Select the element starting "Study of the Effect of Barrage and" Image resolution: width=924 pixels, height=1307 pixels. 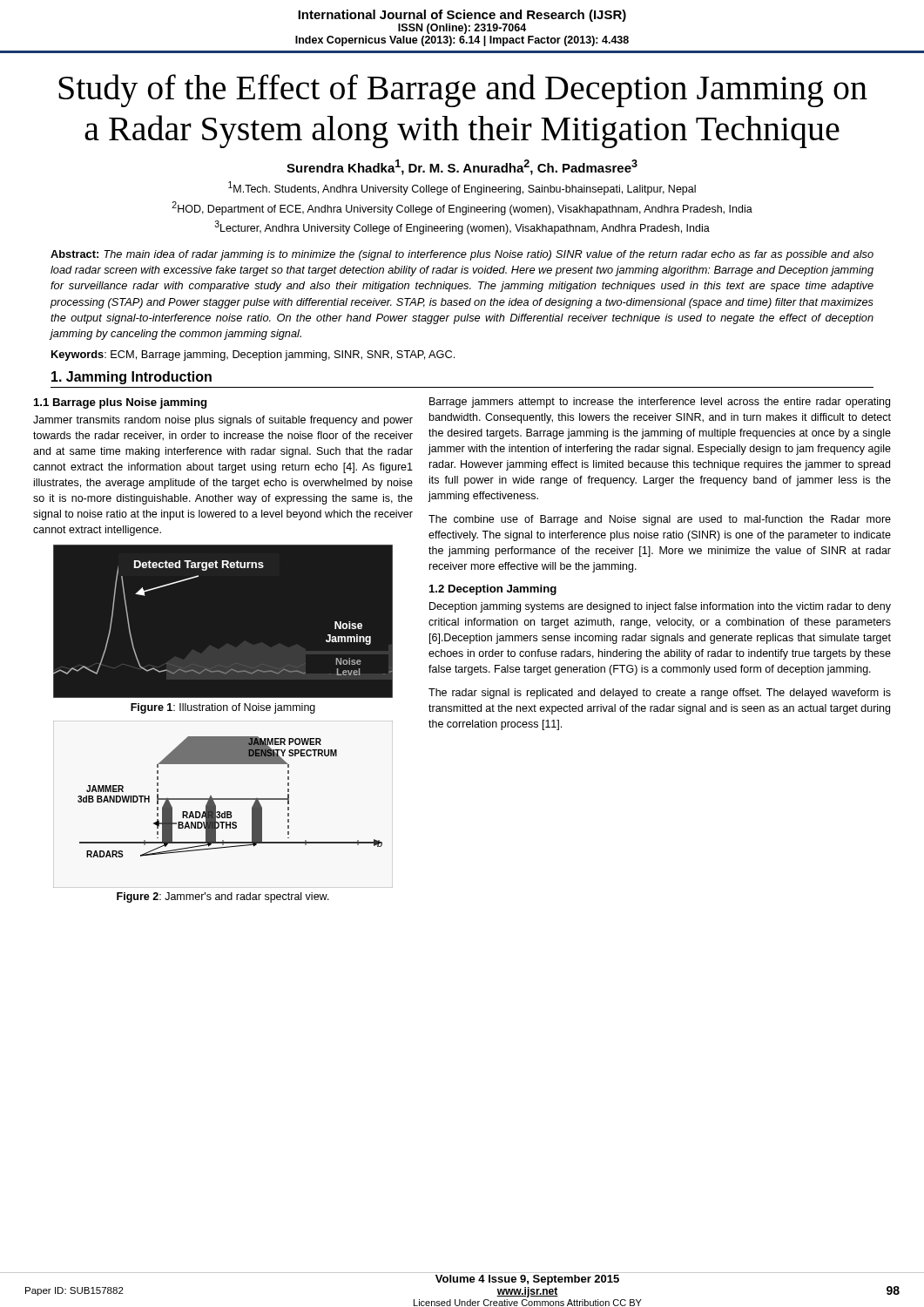(462, 108)
